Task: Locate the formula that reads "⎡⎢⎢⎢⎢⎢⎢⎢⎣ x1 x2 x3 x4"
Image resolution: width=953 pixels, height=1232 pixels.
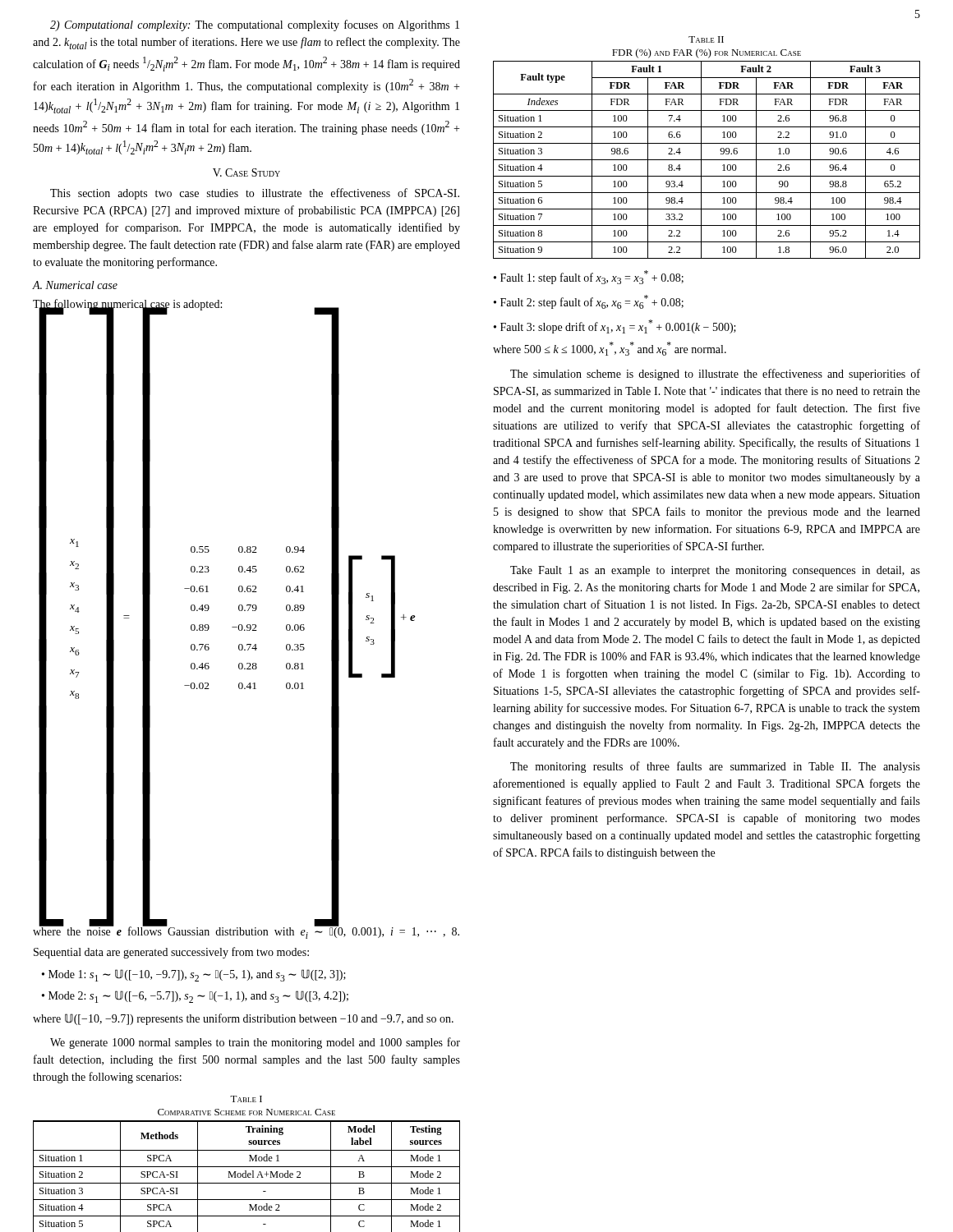Action: point(224,618)
